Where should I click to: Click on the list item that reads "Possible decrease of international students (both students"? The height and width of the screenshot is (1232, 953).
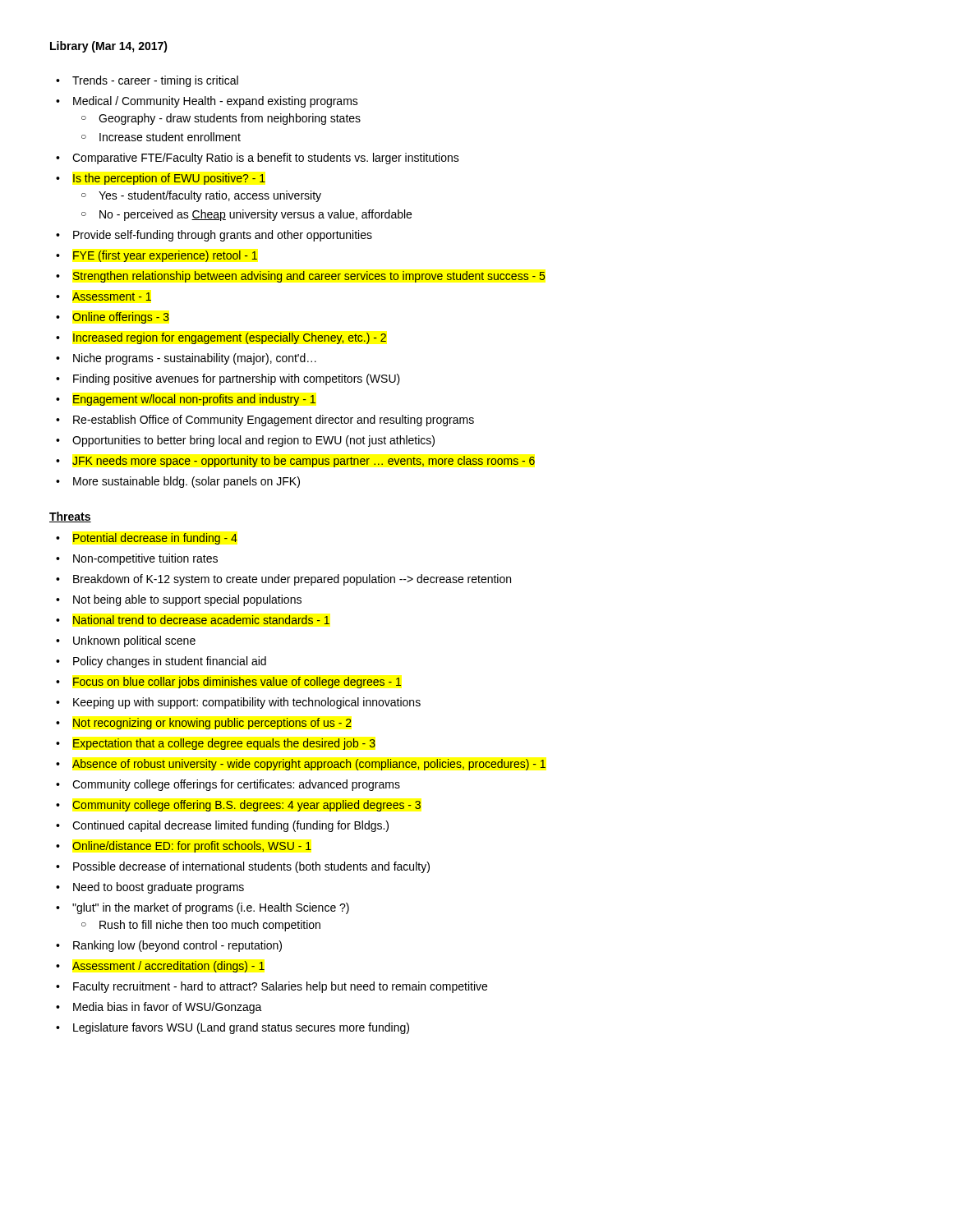coord(251,867)
